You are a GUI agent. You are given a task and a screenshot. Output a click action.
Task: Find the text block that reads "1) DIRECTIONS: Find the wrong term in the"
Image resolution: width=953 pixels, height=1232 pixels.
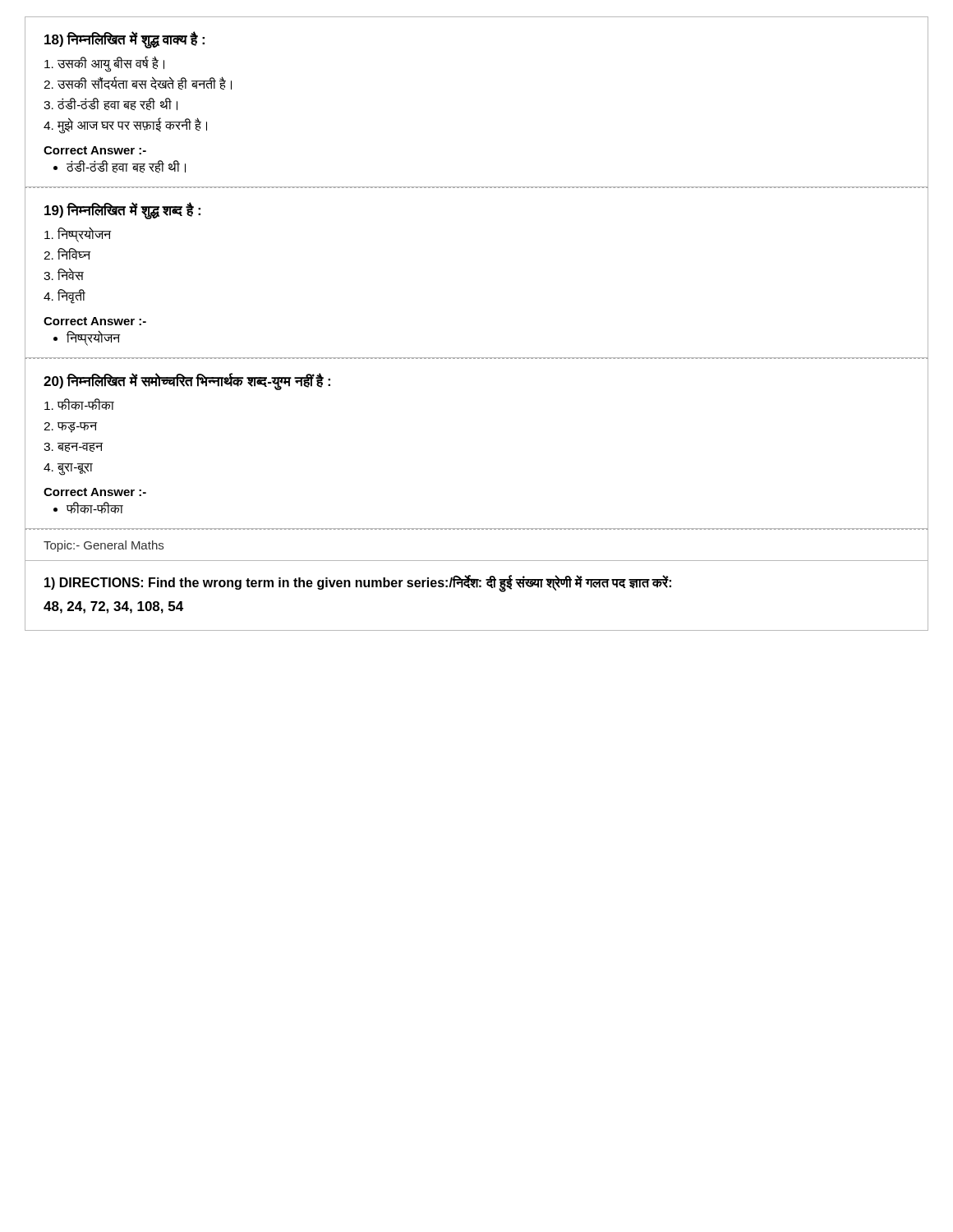[476, 595]
